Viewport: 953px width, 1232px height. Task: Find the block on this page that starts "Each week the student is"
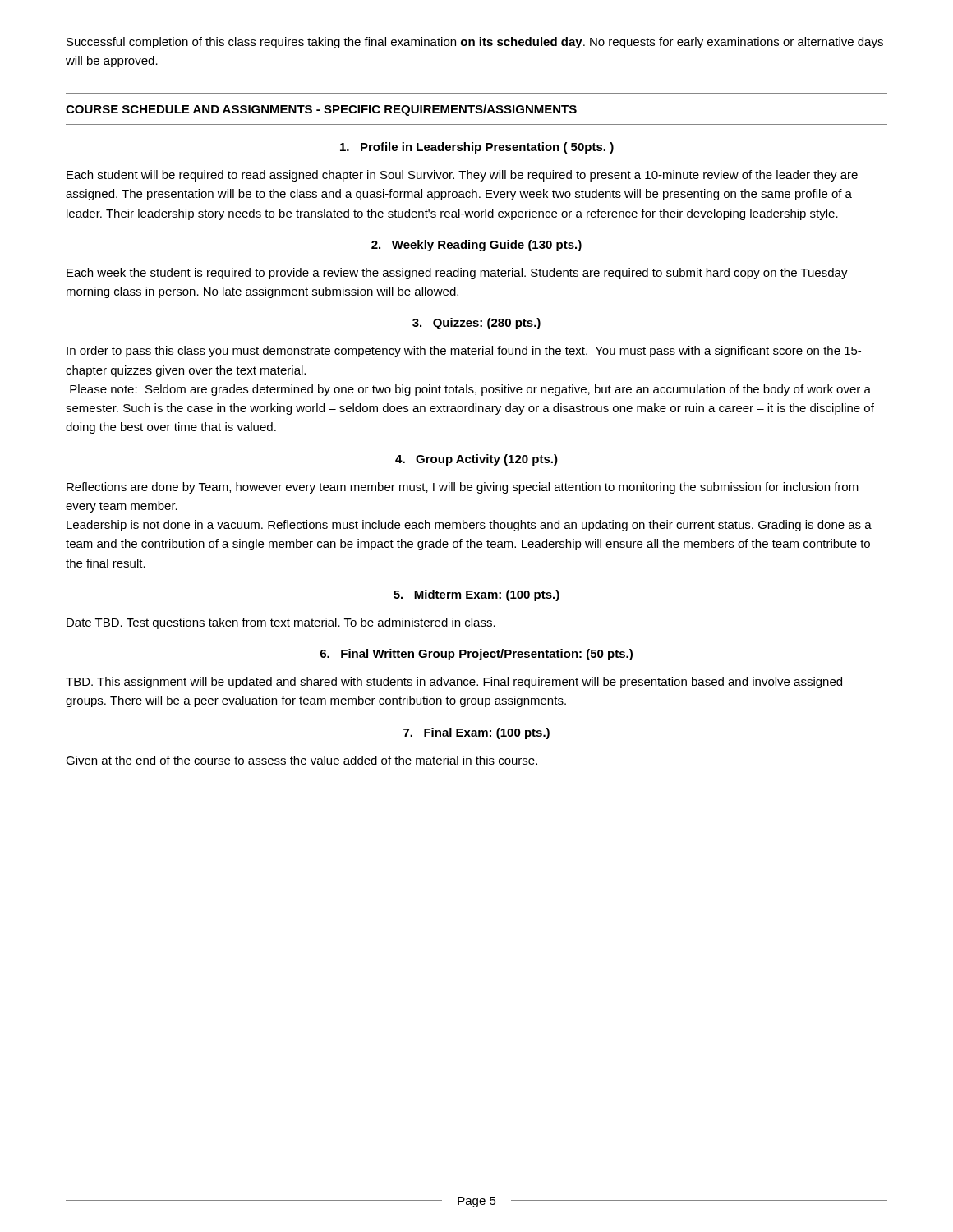tap(457, 282)
